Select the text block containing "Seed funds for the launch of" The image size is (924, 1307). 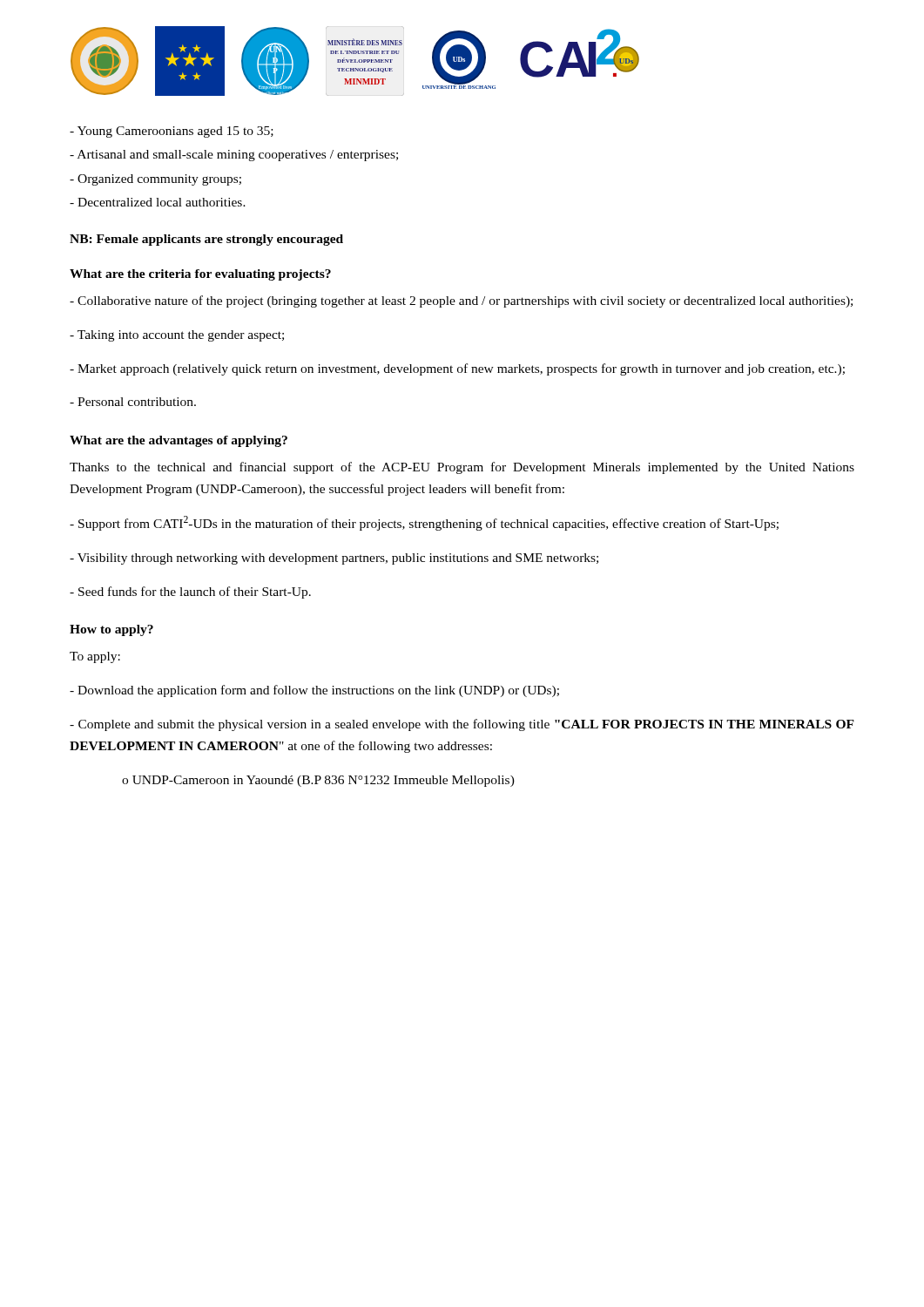point(191,591)
